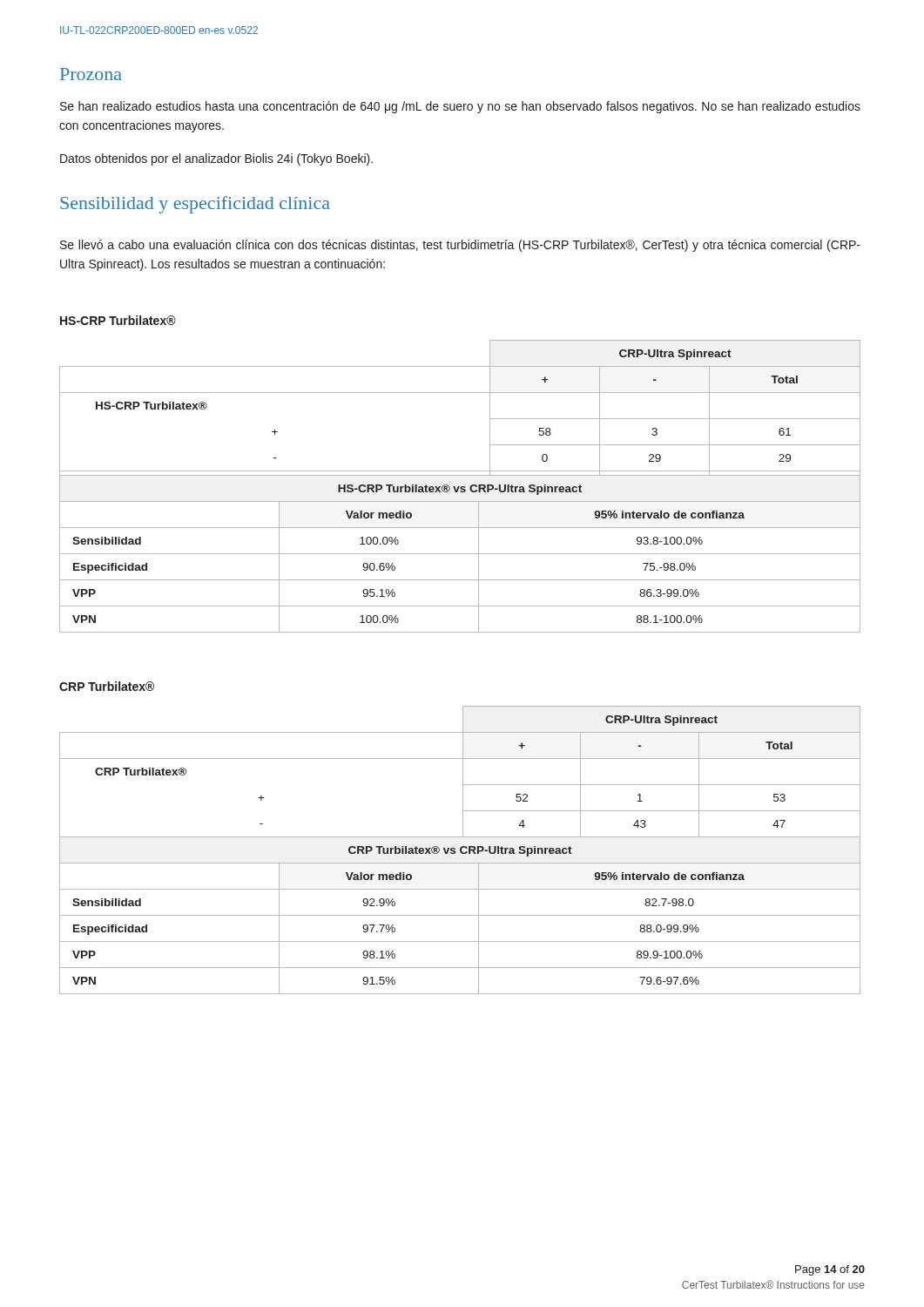Select the text block containing "Se llevó a cabo"
Viewport: 924px width, 1307px height.
click(x=460, y=254)
